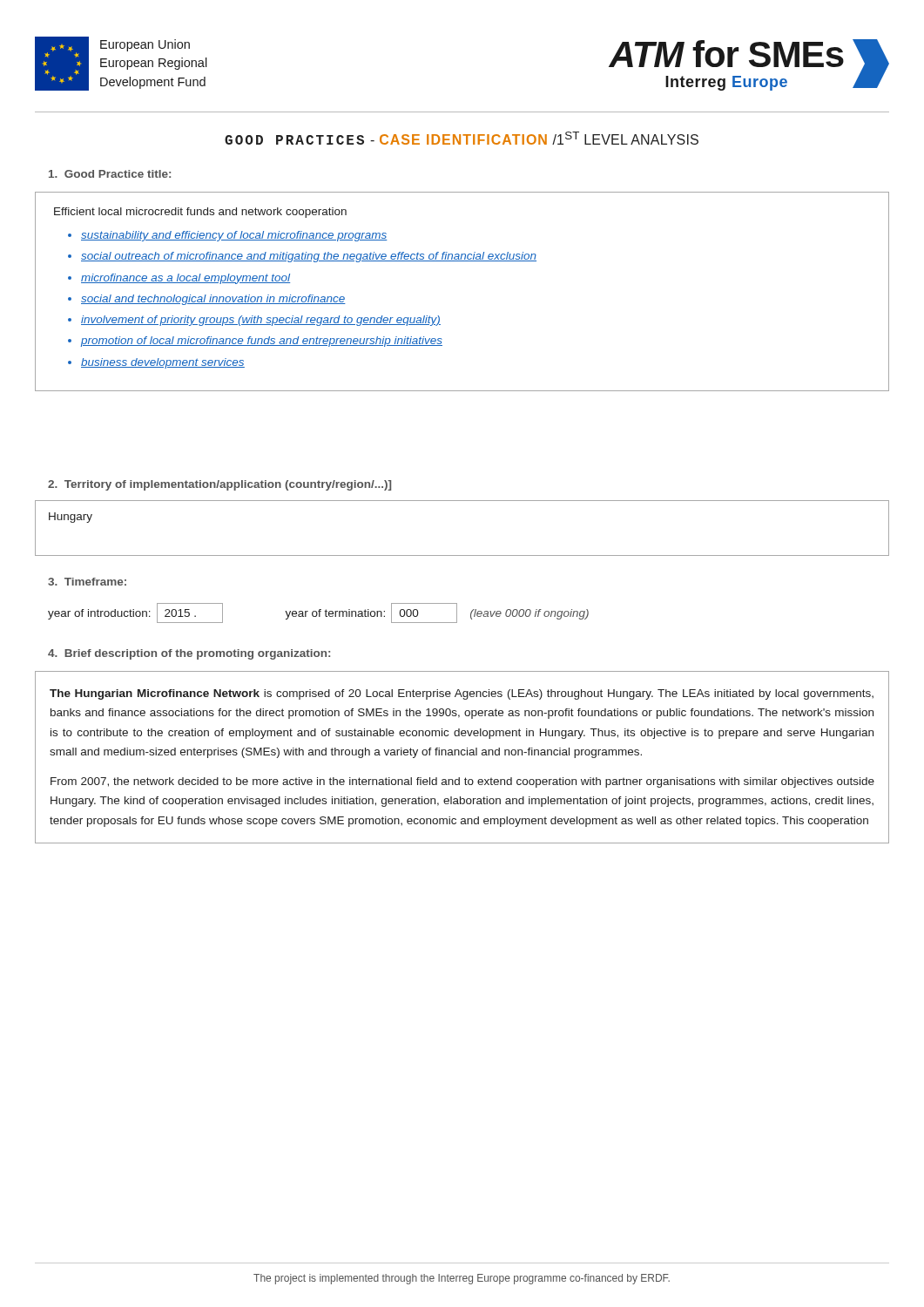Image resolution: width=924 pixels, height=1307 pixels.
Task: Select the list item with the text "social outreach of microfinance and mitigating the negative"
Action: click(x=309, y=256)
